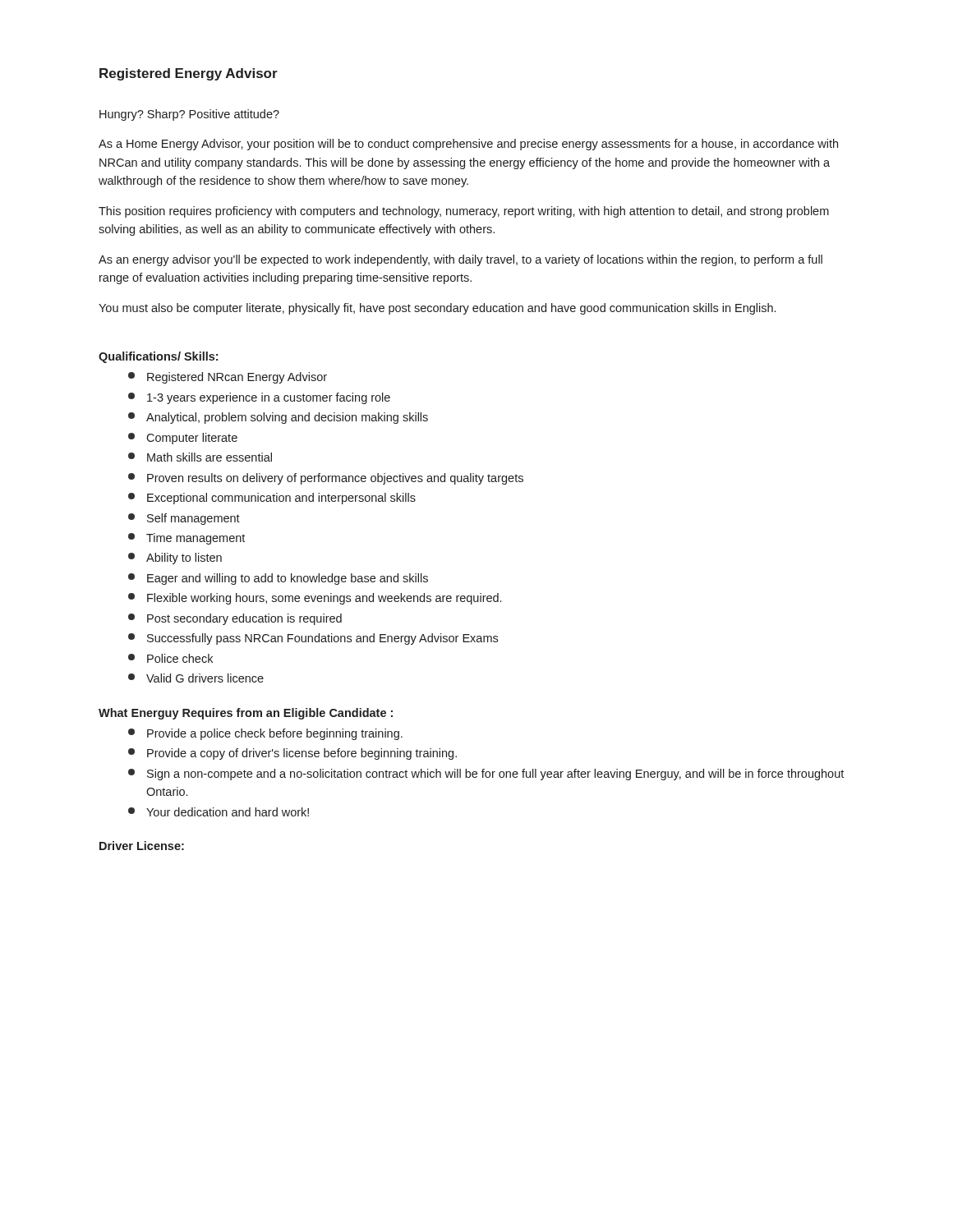Locate the list item containing "Eager and willing to"

[x=278, y=579]
